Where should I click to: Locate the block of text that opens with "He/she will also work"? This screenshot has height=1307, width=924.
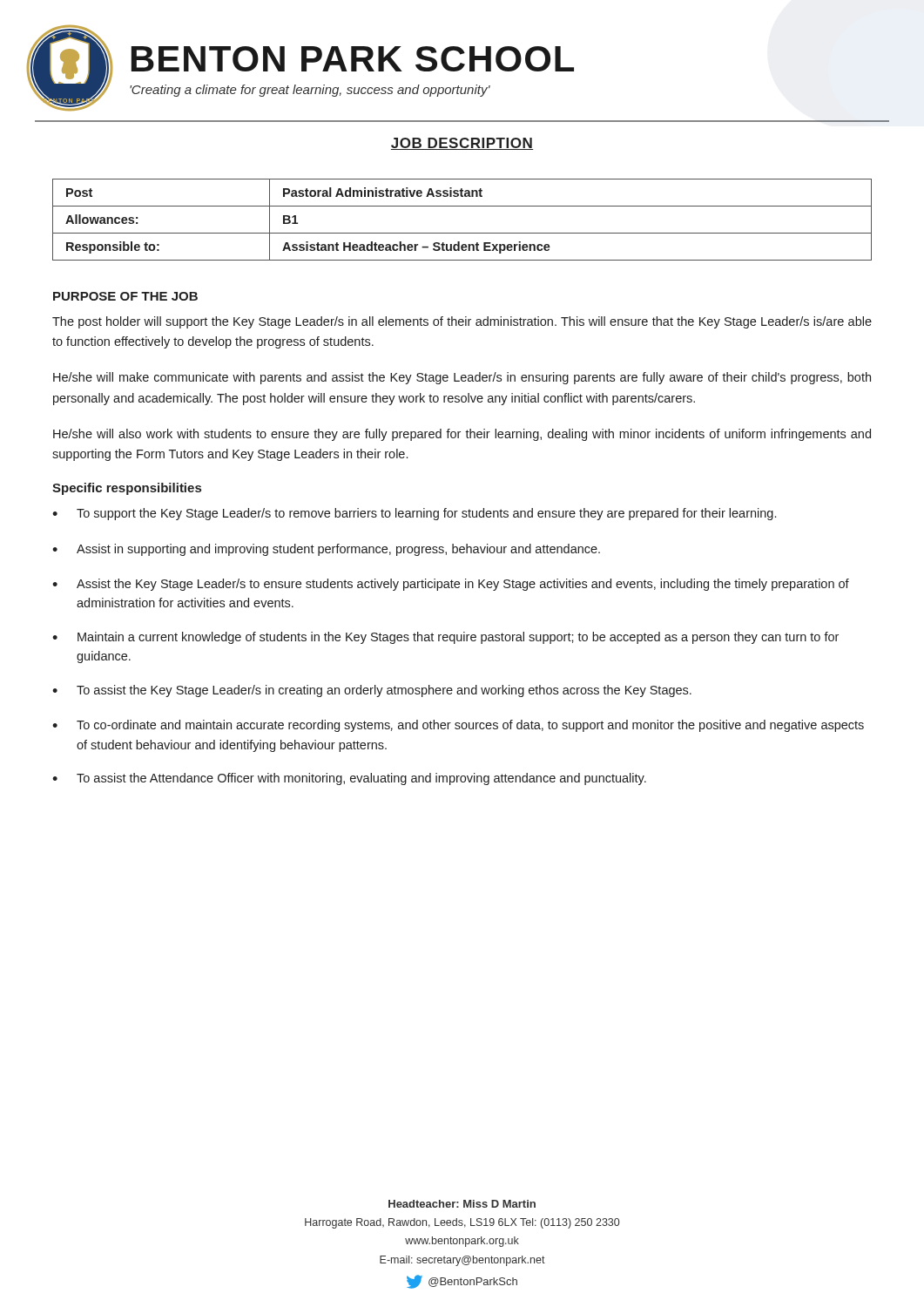462,444
